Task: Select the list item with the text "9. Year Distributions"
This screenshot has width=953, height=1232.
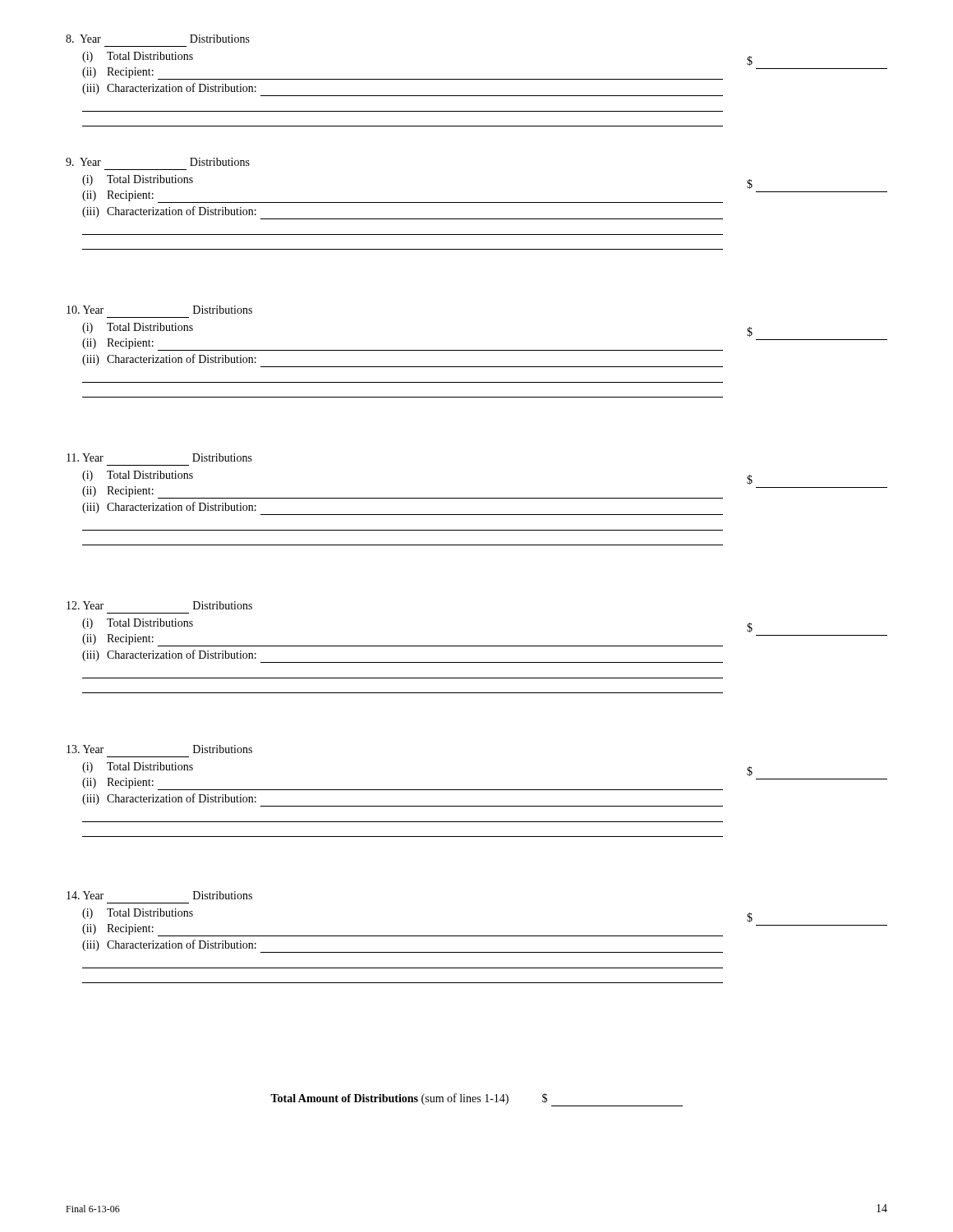Action: click(394, 203)
